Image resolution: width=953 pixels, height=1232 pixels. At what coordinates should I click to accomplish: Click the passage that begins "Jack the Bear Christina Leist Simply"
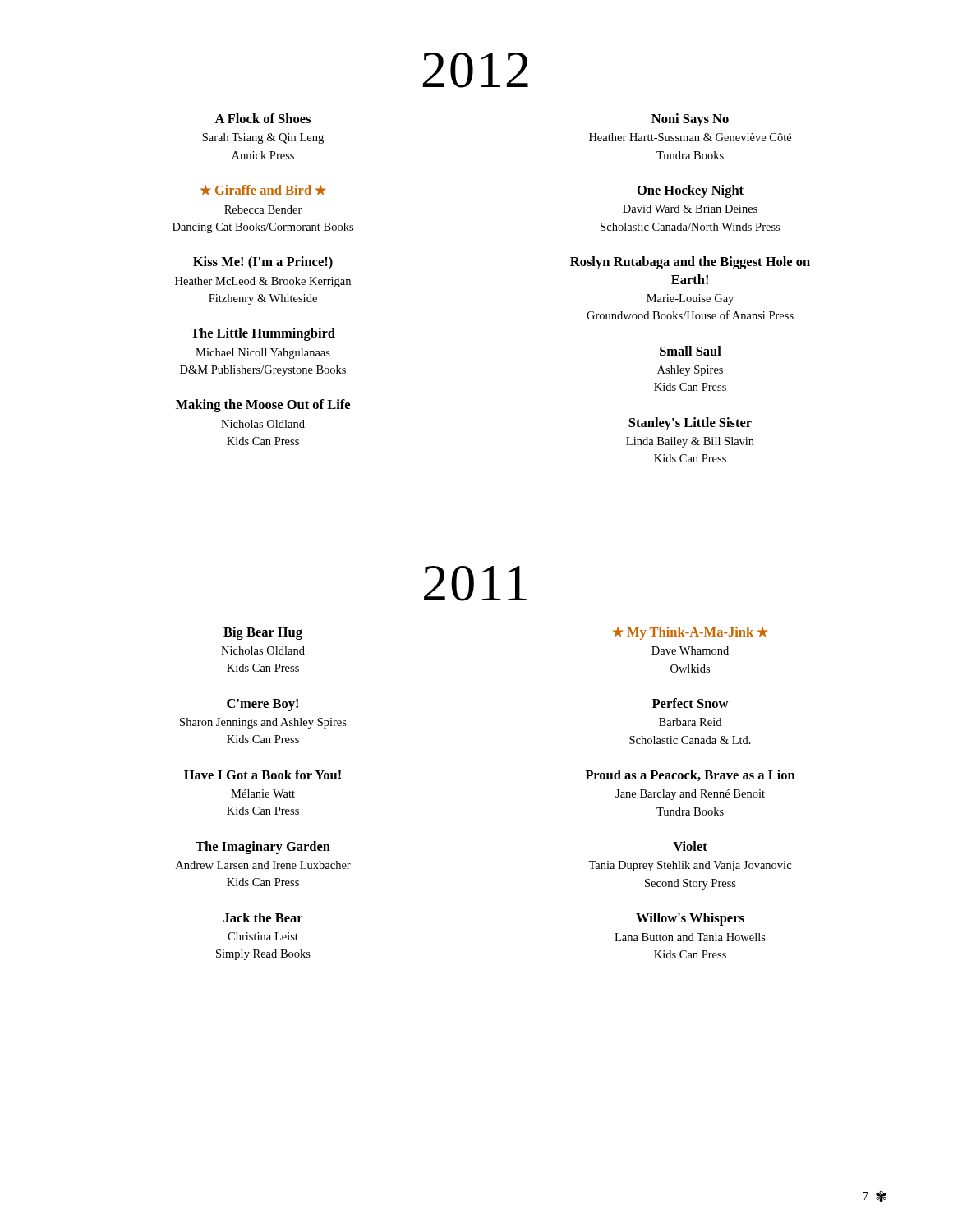263,936
